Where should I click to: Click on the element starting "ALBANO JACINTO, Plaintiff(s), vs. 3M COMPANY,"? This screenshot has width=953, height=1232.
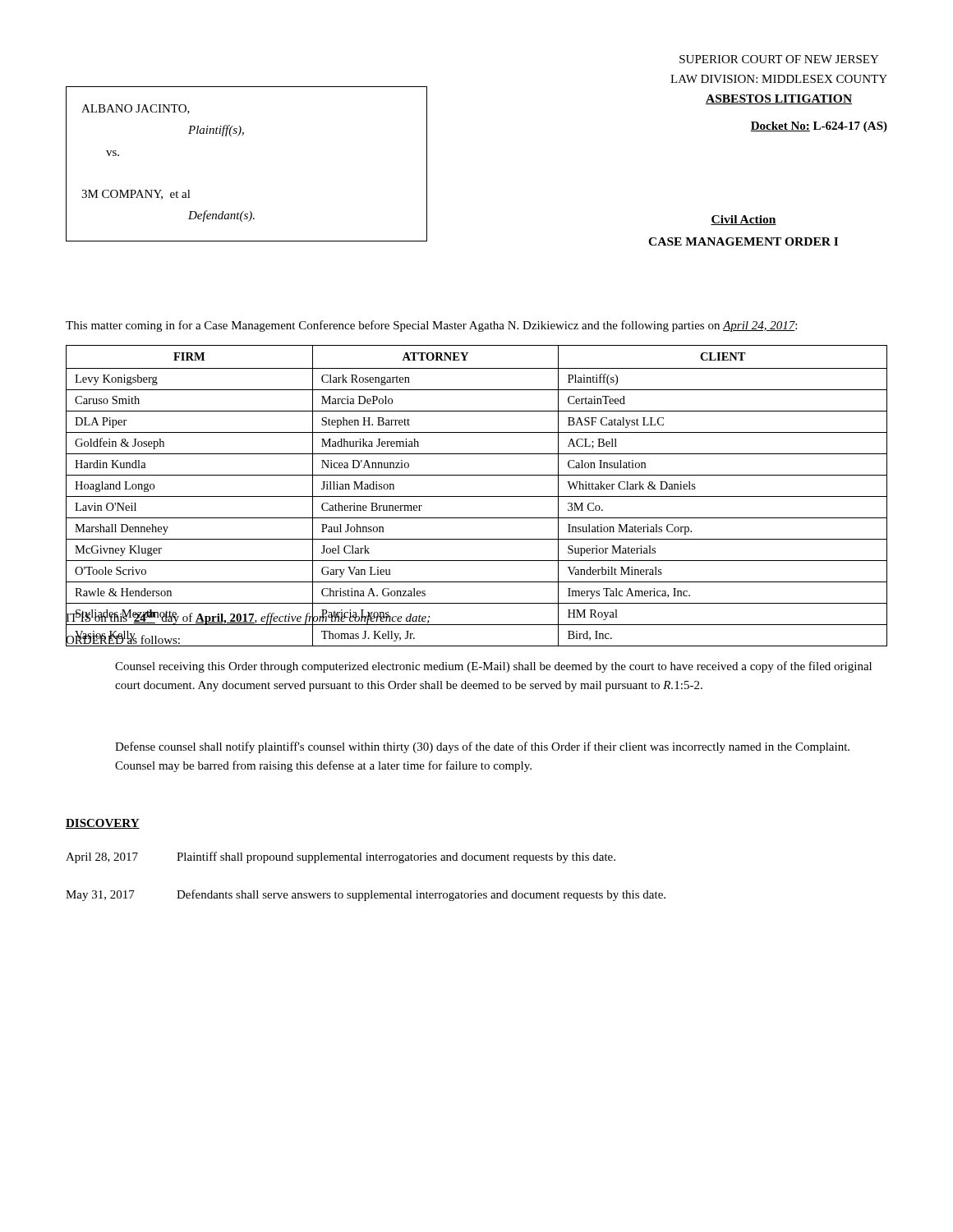coord(136,109)
